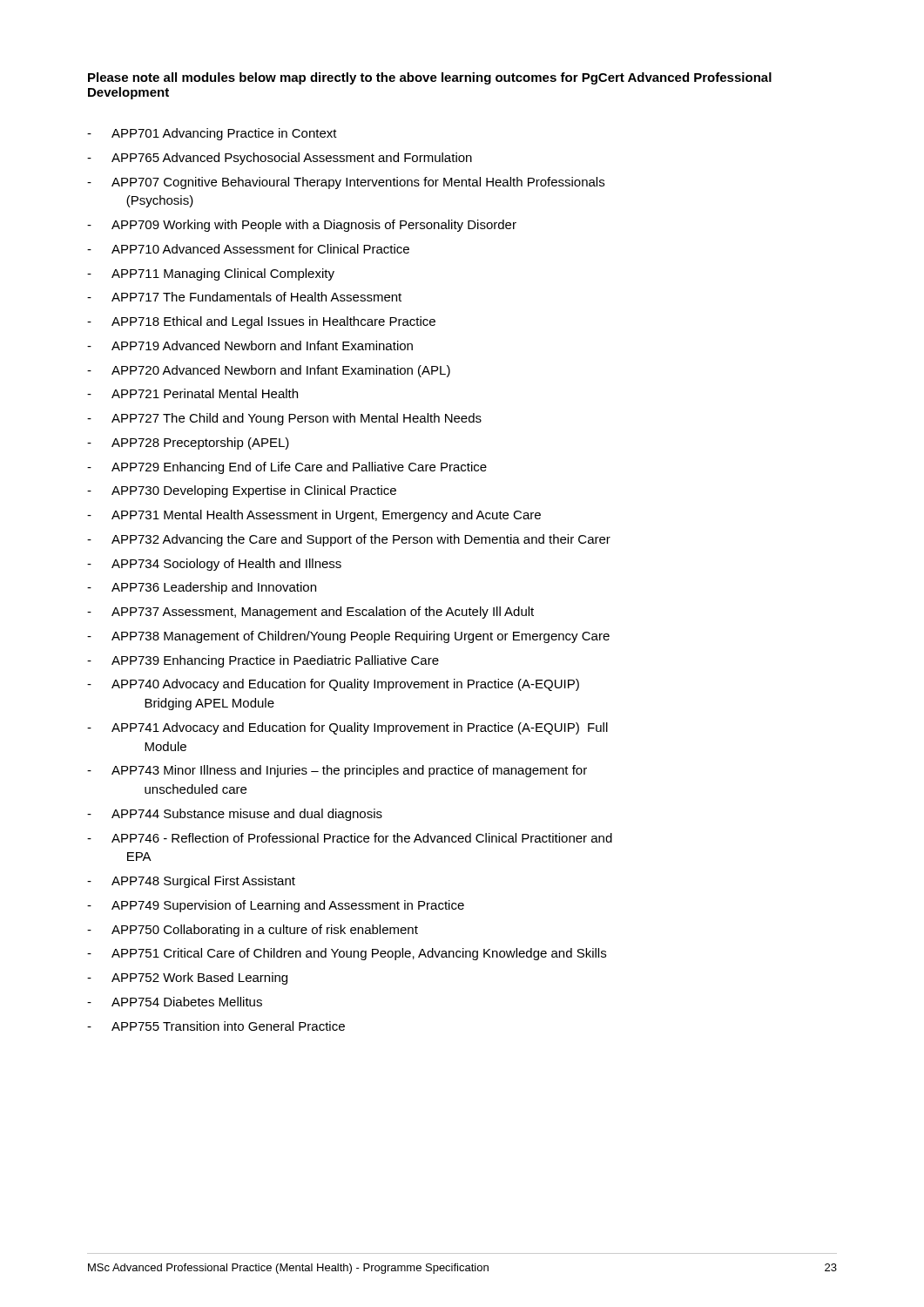Where does it say "- APP754 Diabetes Mellitus"?
The width and height of the screenshot is (924, 1307).
coord(175,1002)
